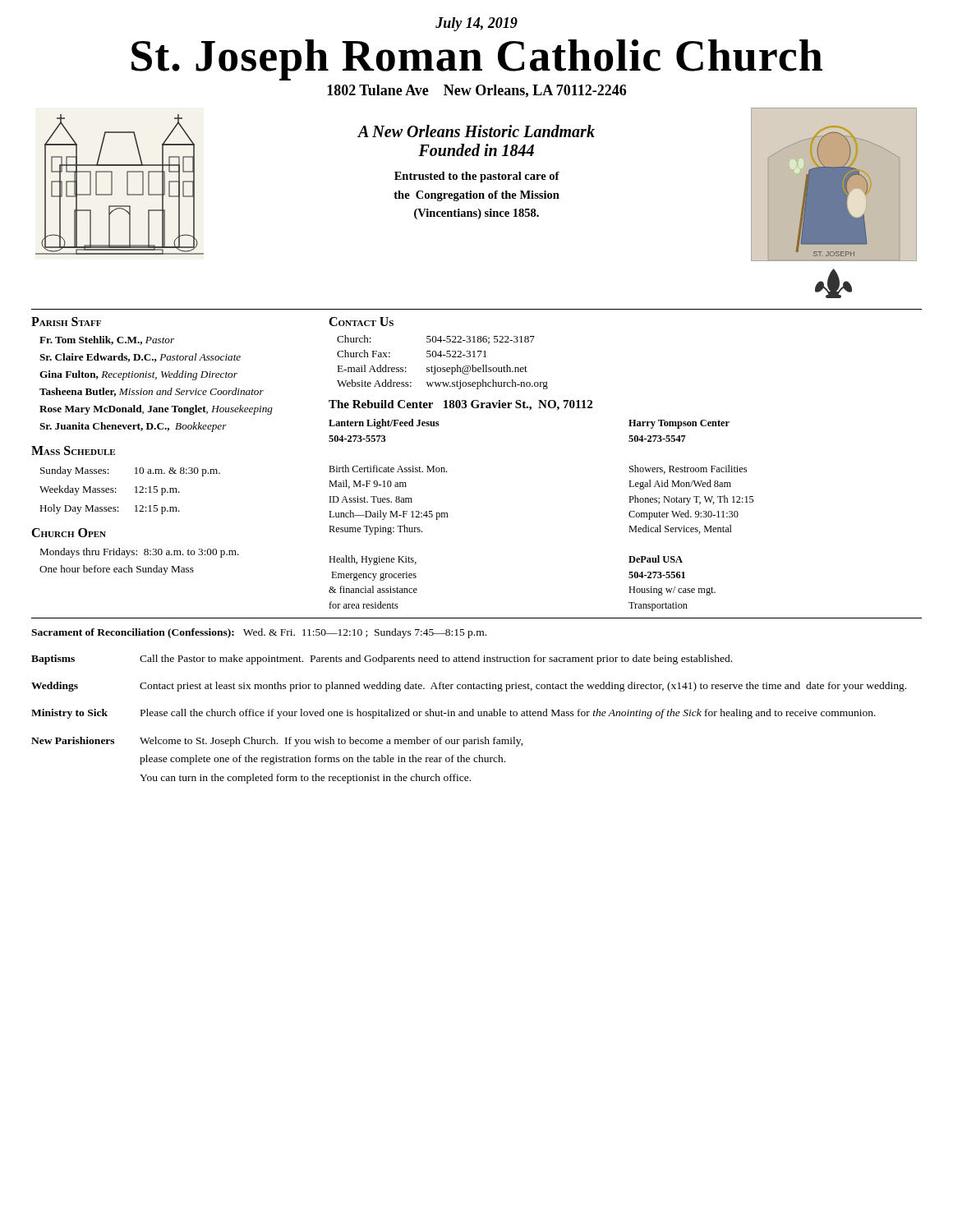This screenshot has width=953, height=1232.
Task: Where is the passage that starts "Lantern Light/Feed Jesus 504-273-5573 Birth Certificate"?
Action: point(389,514)
